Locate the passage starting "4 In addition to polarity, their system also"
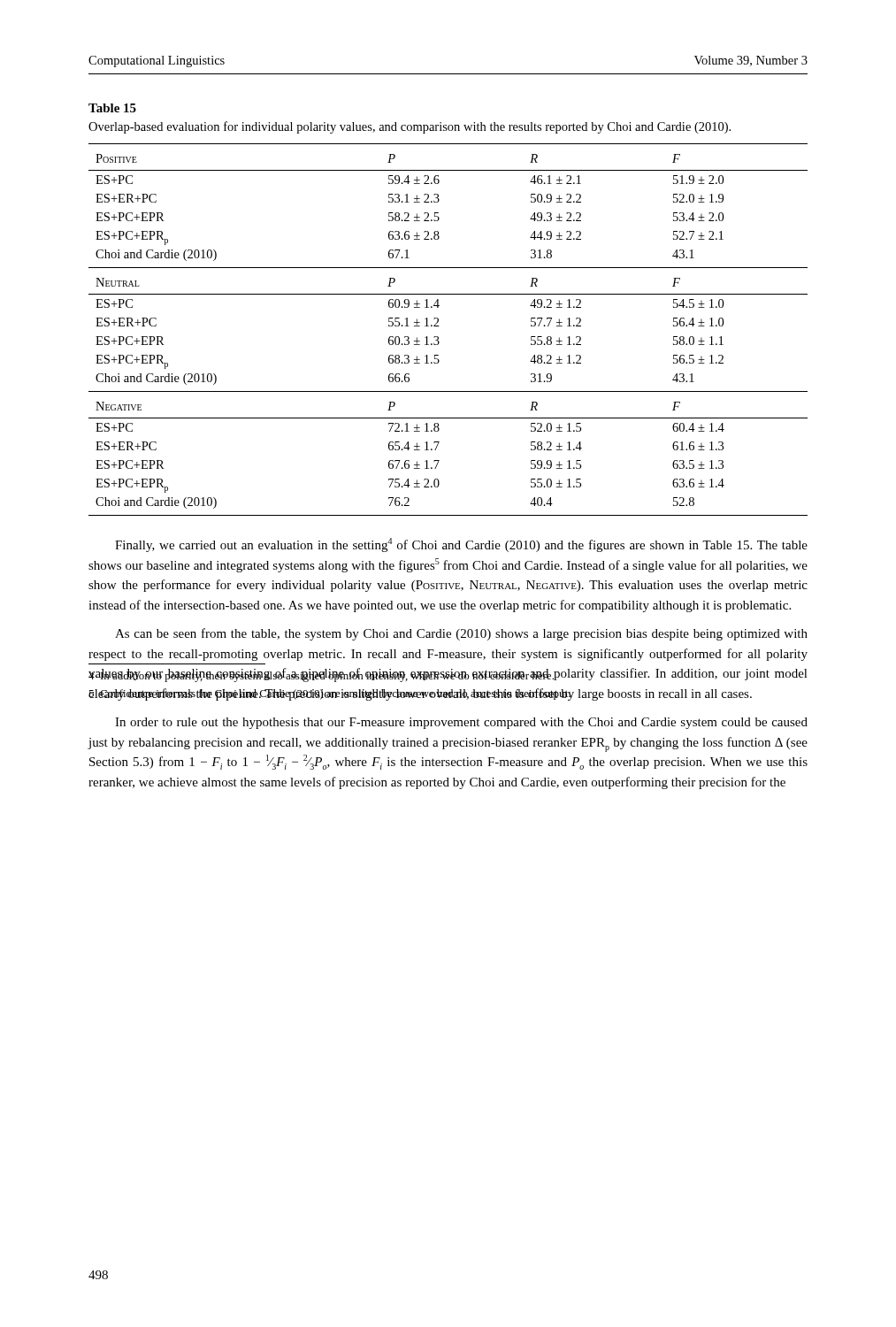This screenshot has height=1327, width=896. [x=321, y=675]
